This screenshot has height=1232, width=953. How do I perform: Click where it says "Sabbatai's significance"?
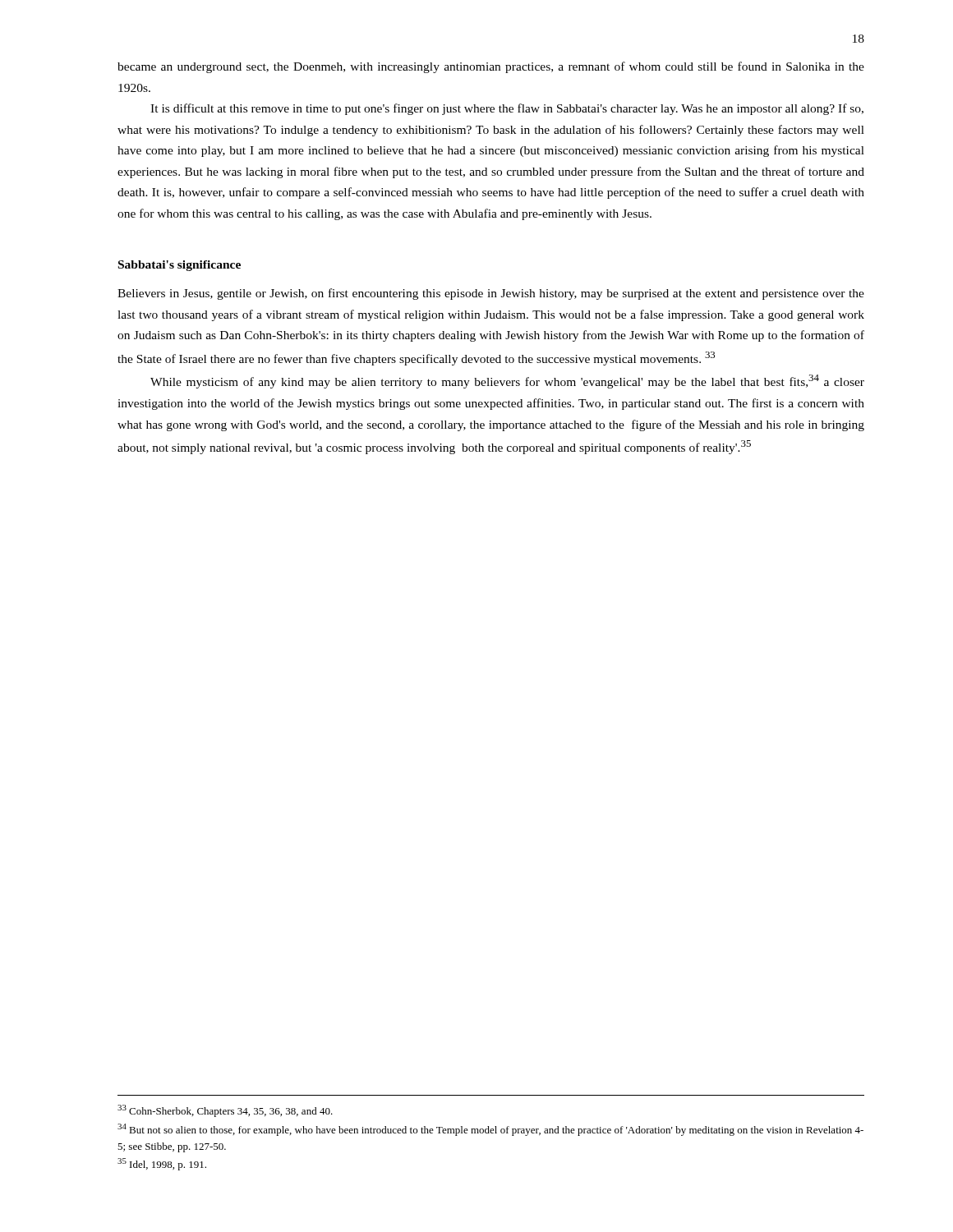pyautogui.click(x=179, y=264)
